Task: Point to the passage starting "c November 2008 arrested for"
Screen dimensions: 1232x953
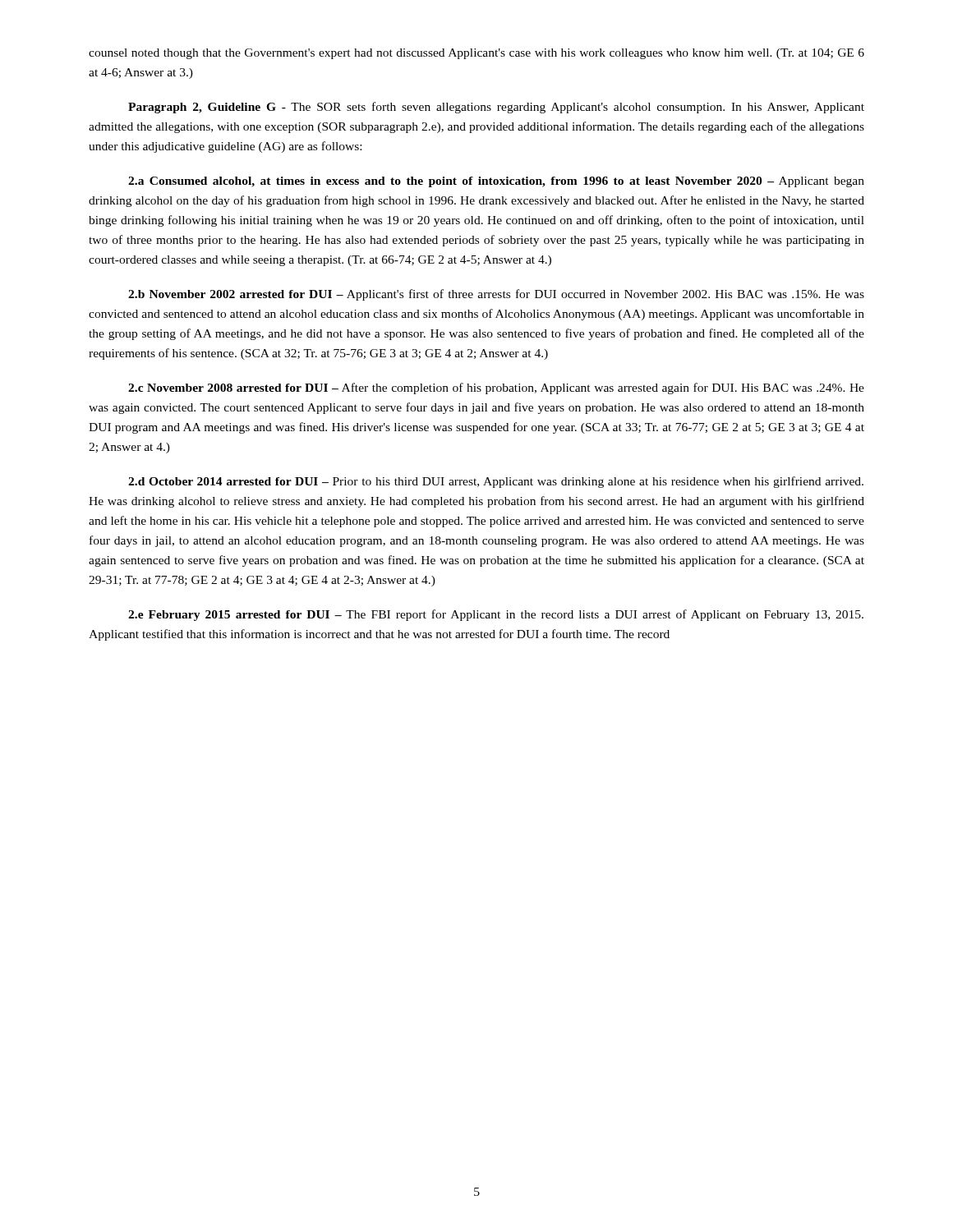Action: (476, 417)
